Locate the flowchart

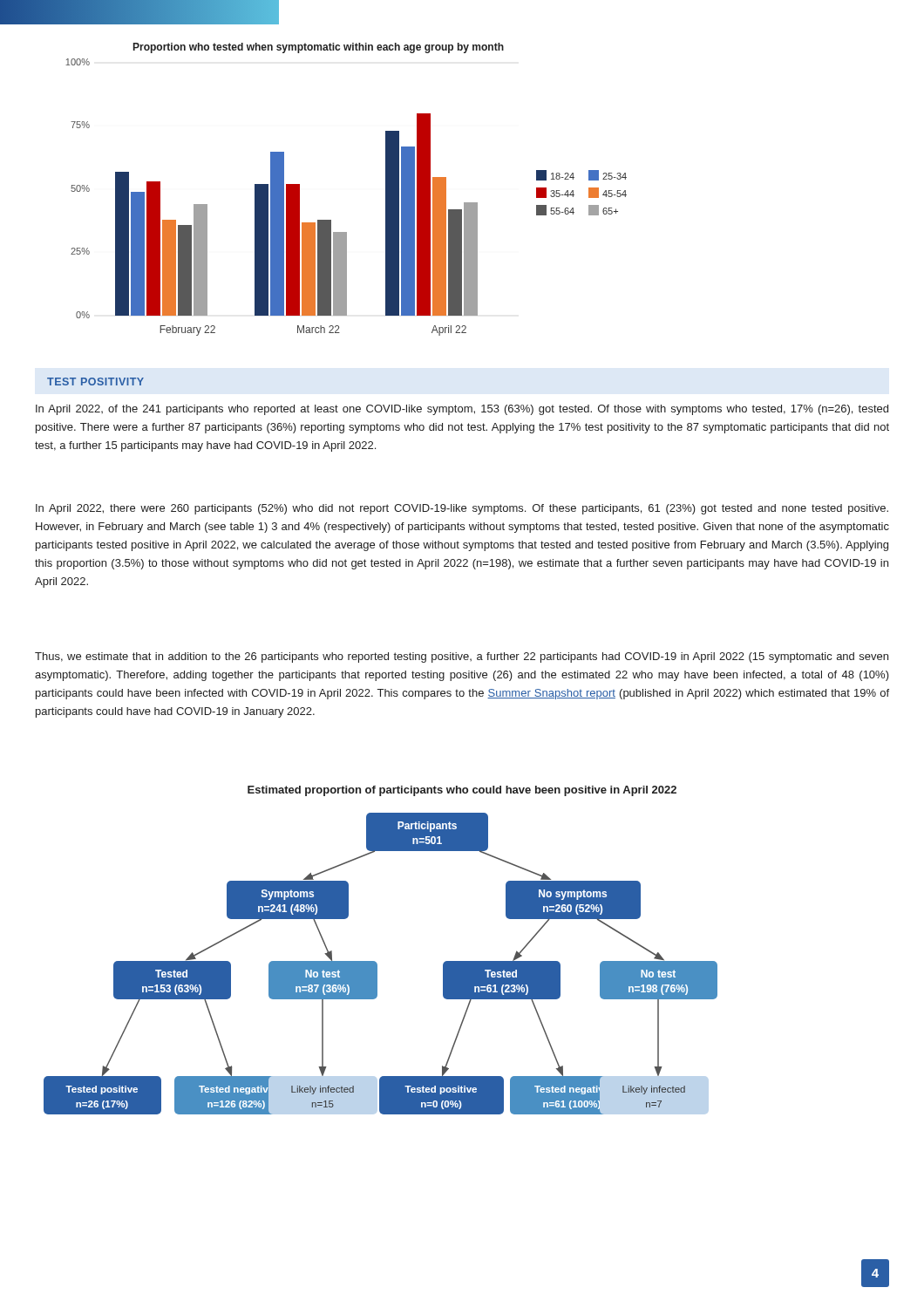[462, 1050]
